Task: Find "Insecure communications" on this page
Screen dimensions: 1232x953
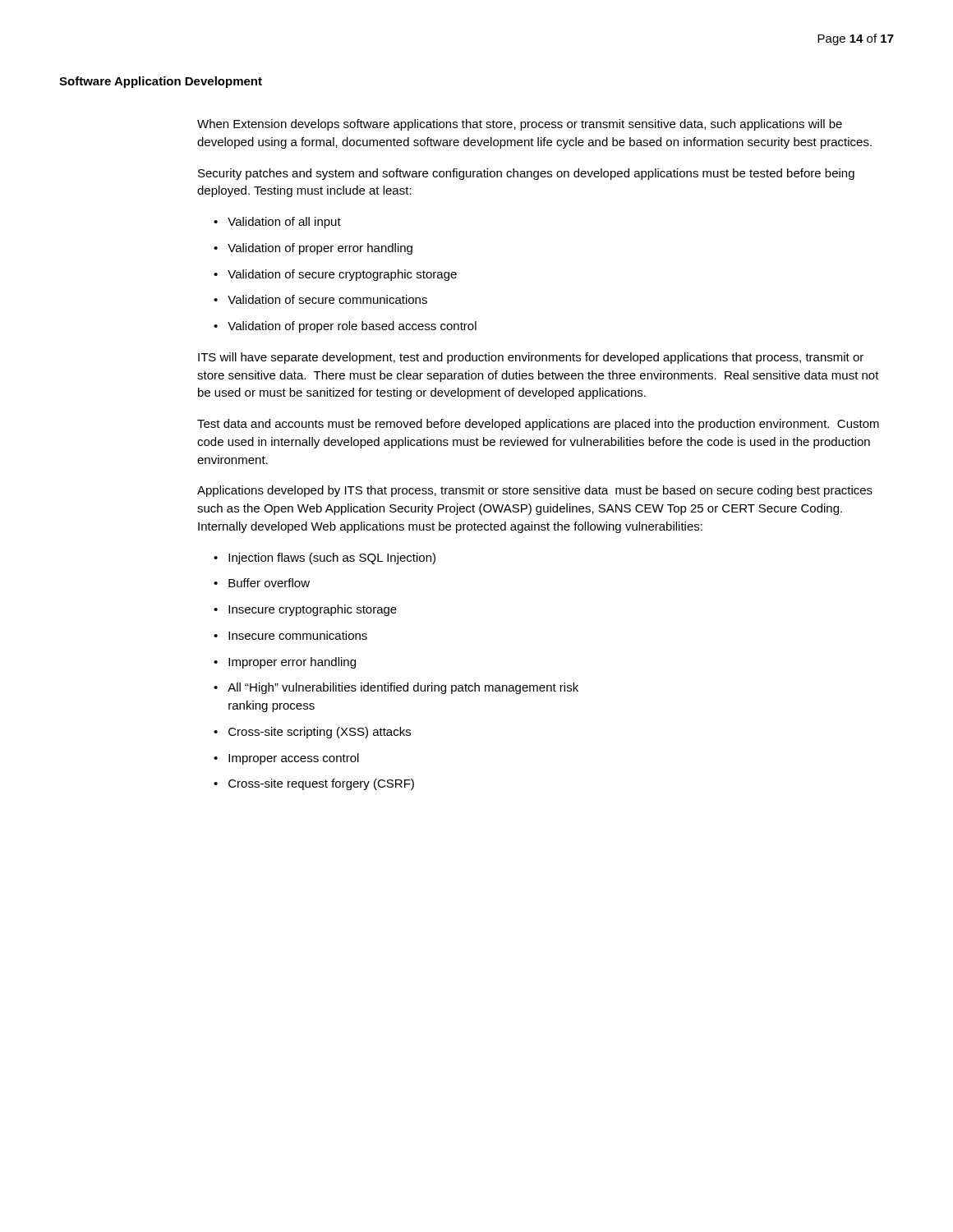Action: tap(298, 635)
